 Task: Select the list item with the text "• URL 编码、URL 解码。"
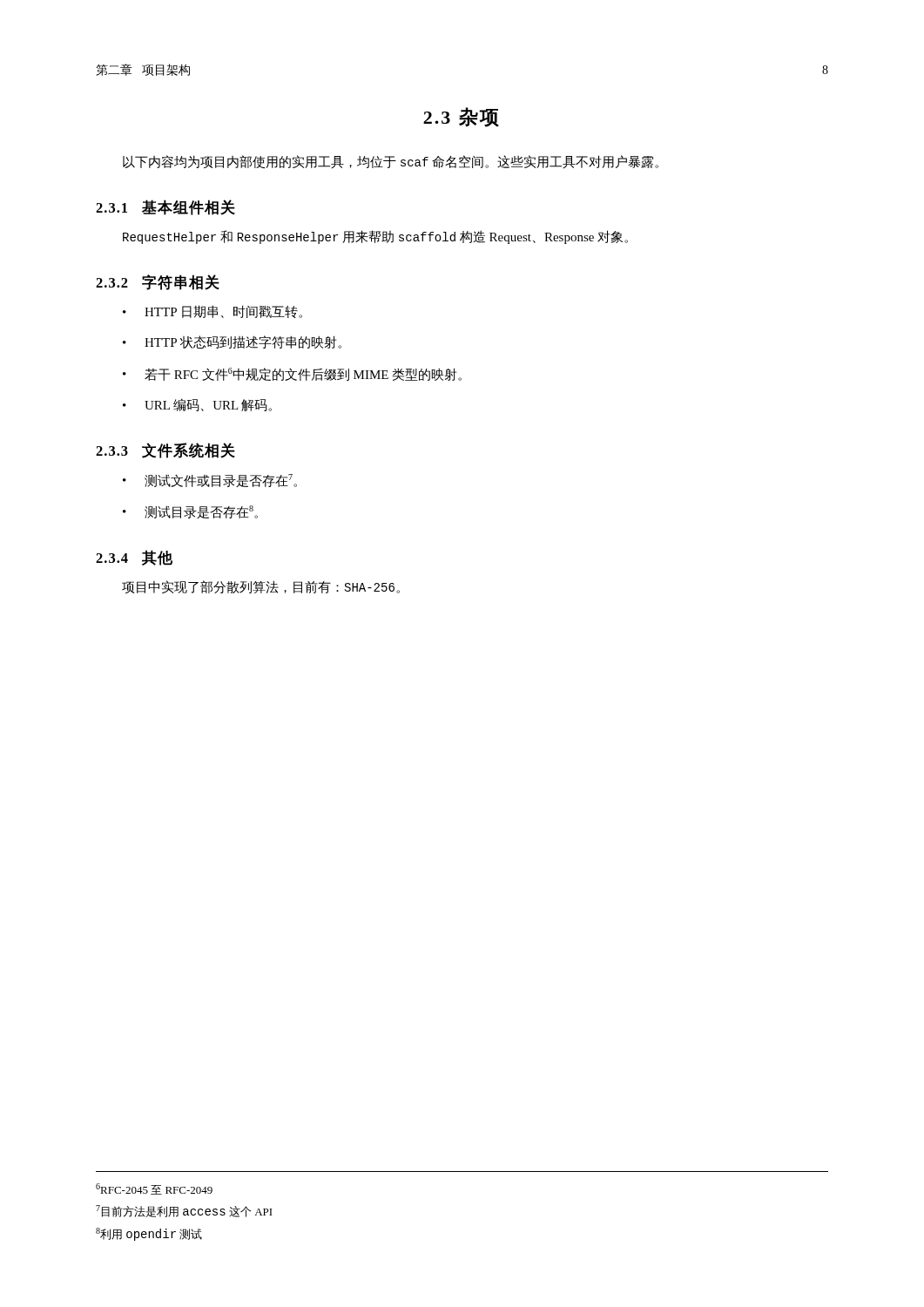201,406
